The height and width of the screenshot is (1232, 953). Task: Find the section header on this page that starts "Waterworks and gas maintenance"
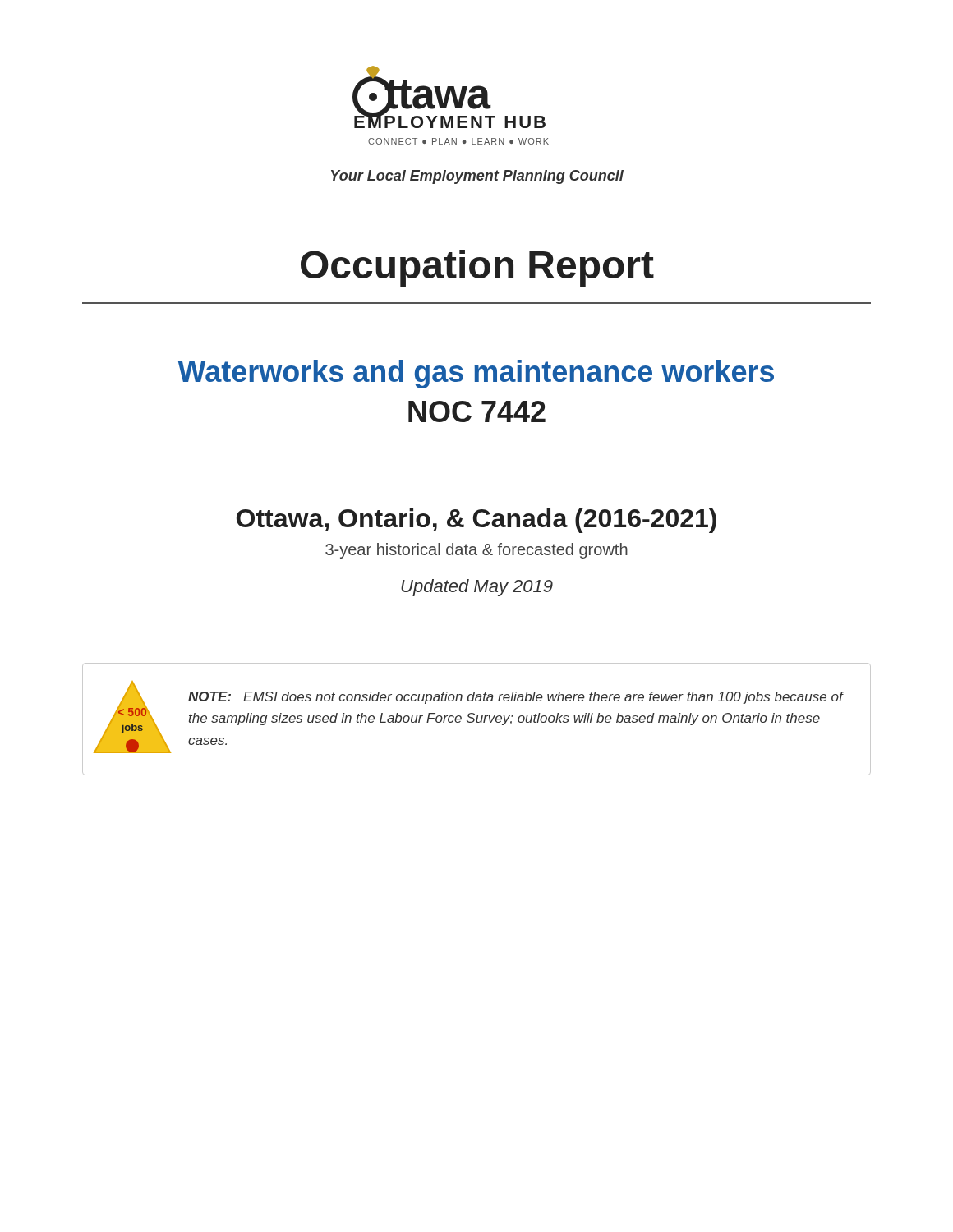pyautogui.click(x=476, y=391)
